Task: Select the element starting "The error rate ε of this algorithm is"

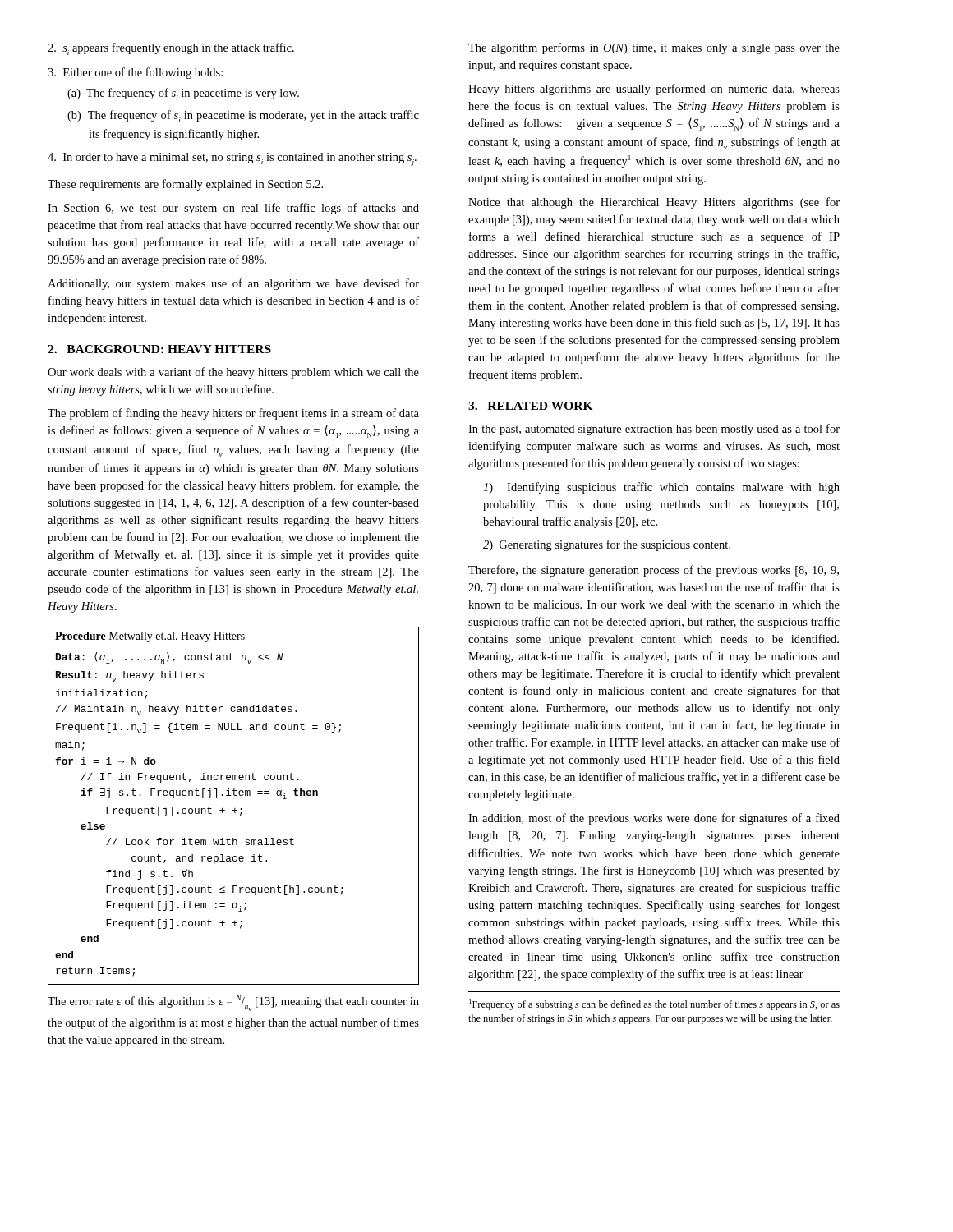Action: pos(233,1020)
